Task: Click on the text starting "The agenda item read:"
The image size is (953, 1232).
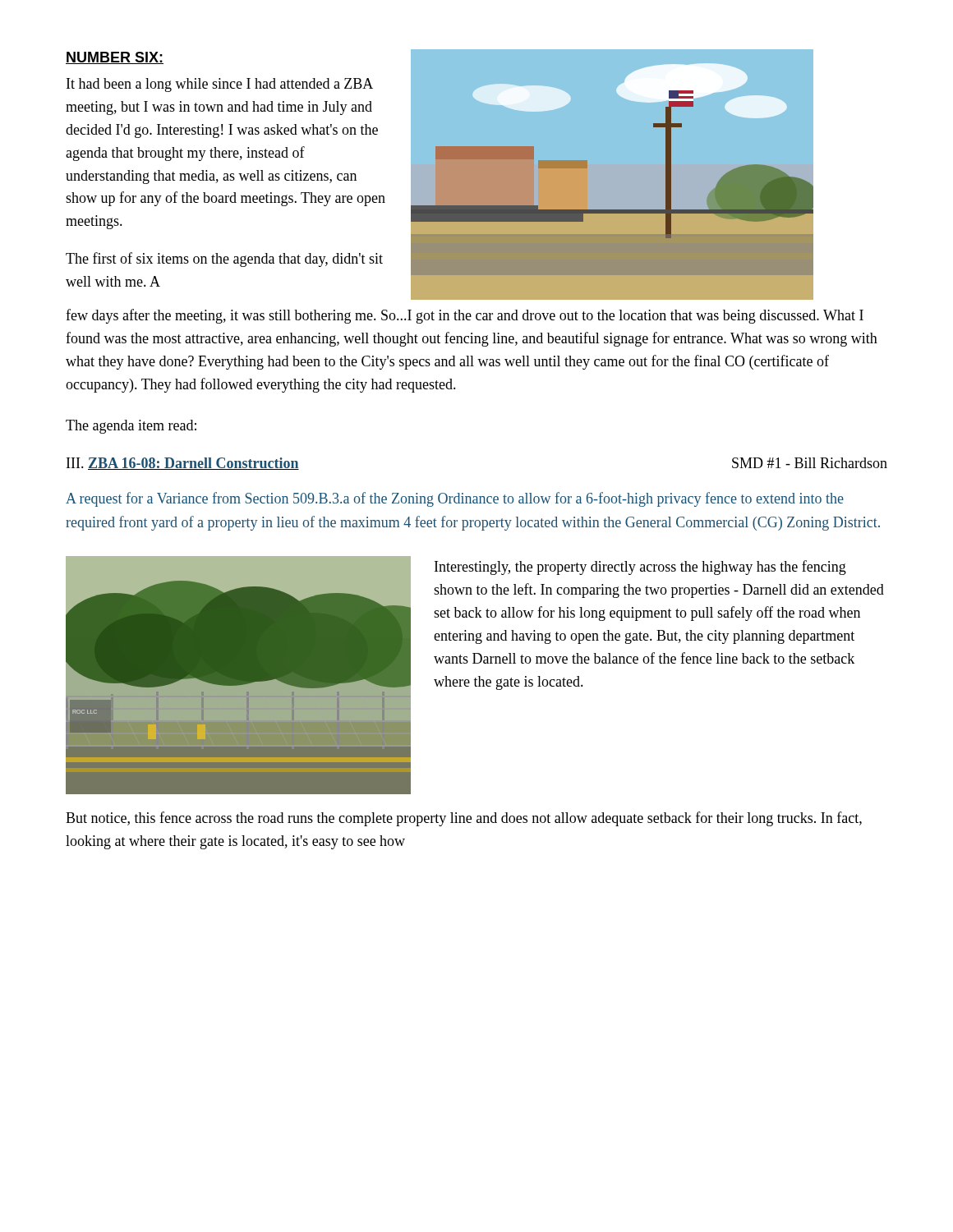Action: tap(132, 425)
